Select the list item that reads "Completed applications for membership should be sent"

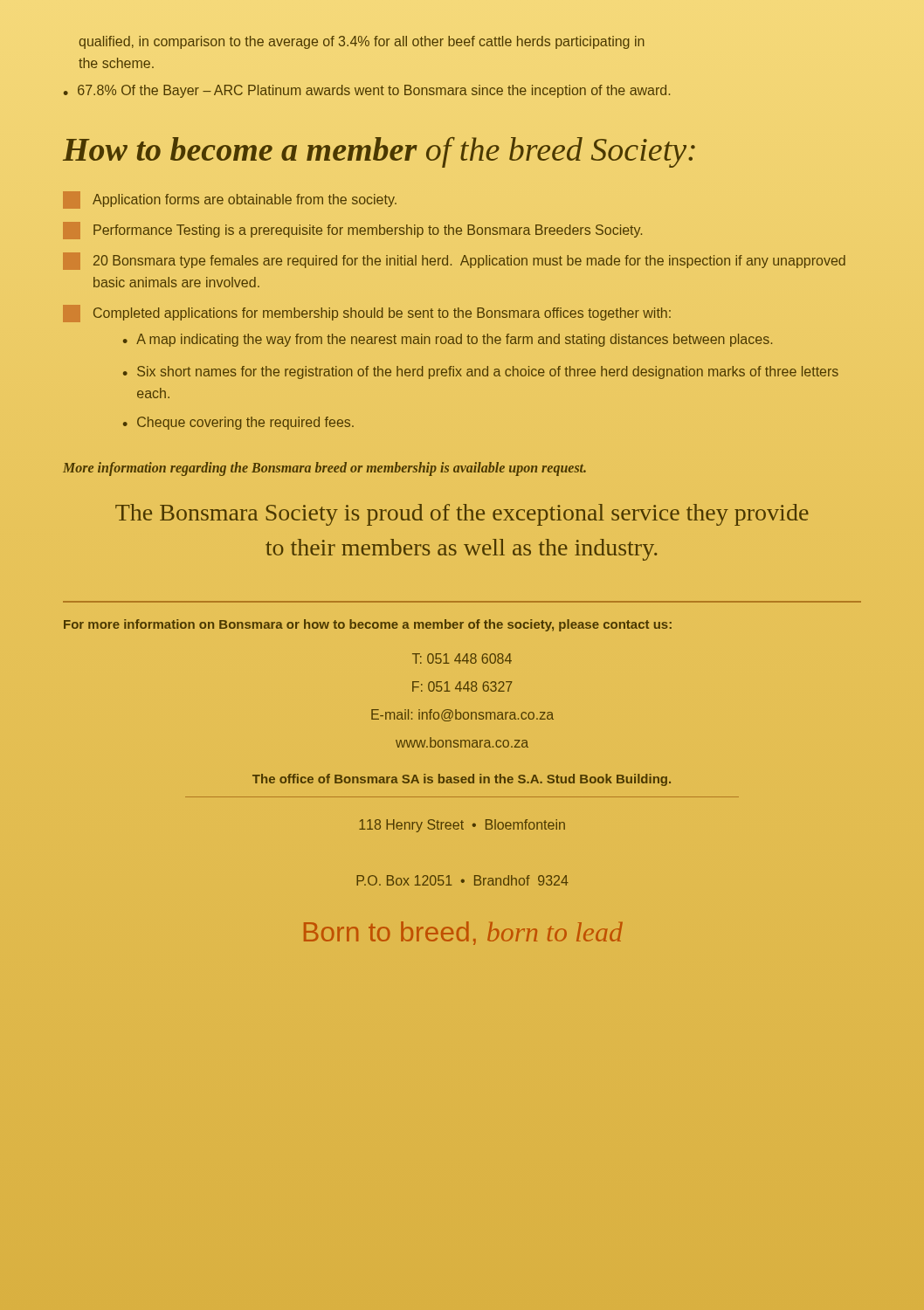click(462, 374)
